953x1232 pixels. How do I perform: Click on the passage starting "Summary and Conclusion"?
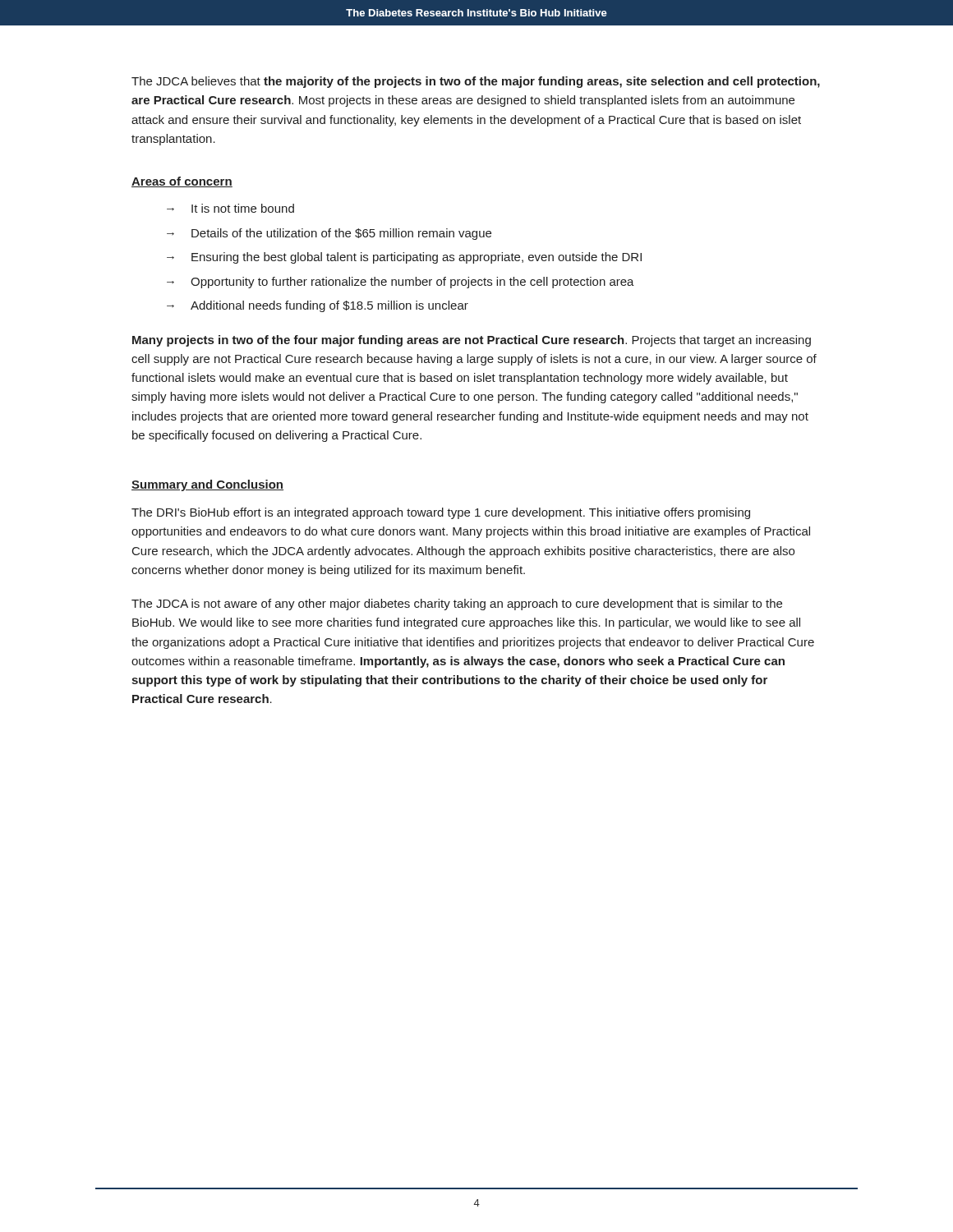207,484
